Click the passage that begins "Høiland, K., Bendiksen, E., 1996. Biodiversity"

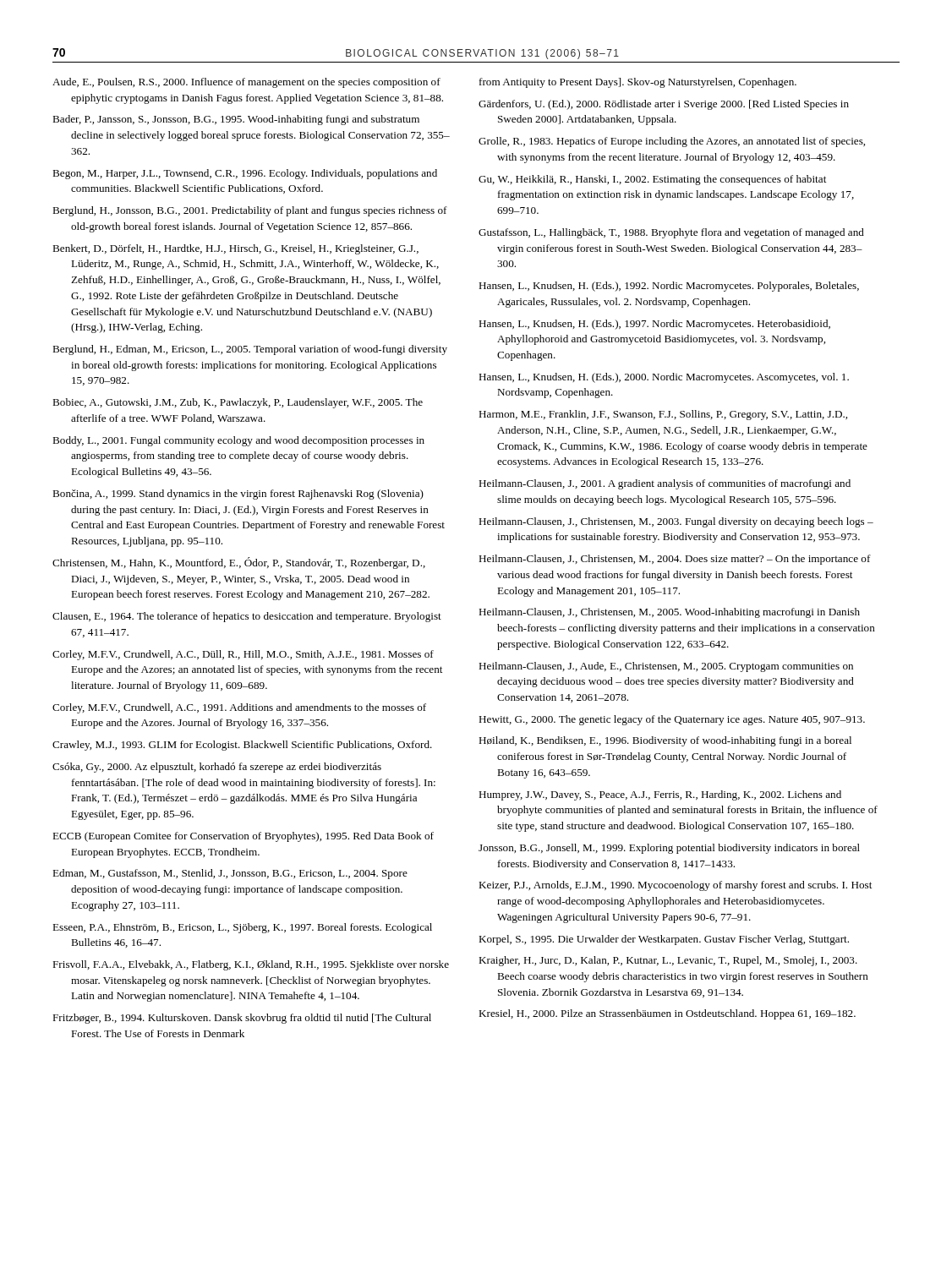point(665,756)
